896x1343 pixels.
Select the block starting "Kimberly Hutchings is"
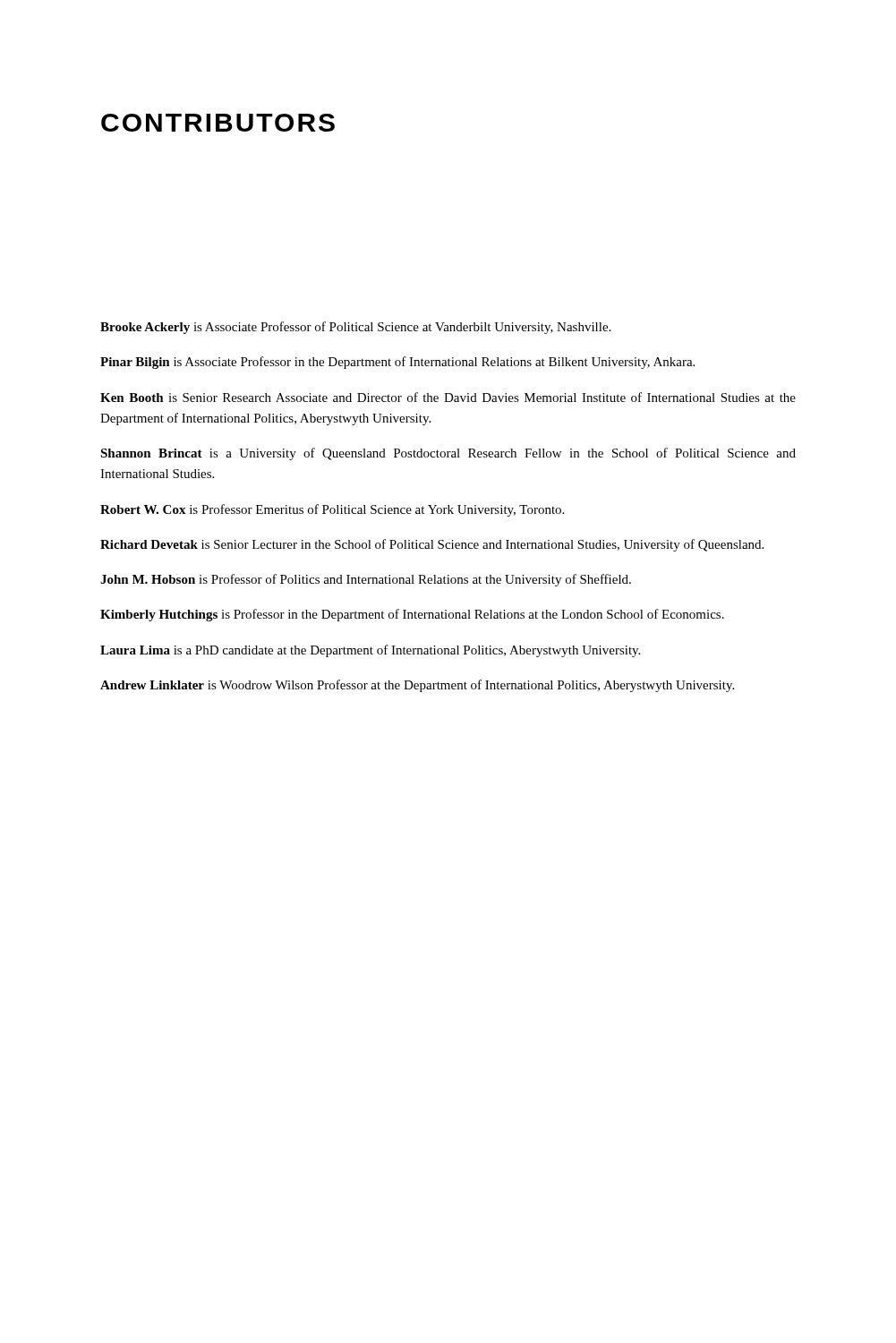tap(412, 614)
